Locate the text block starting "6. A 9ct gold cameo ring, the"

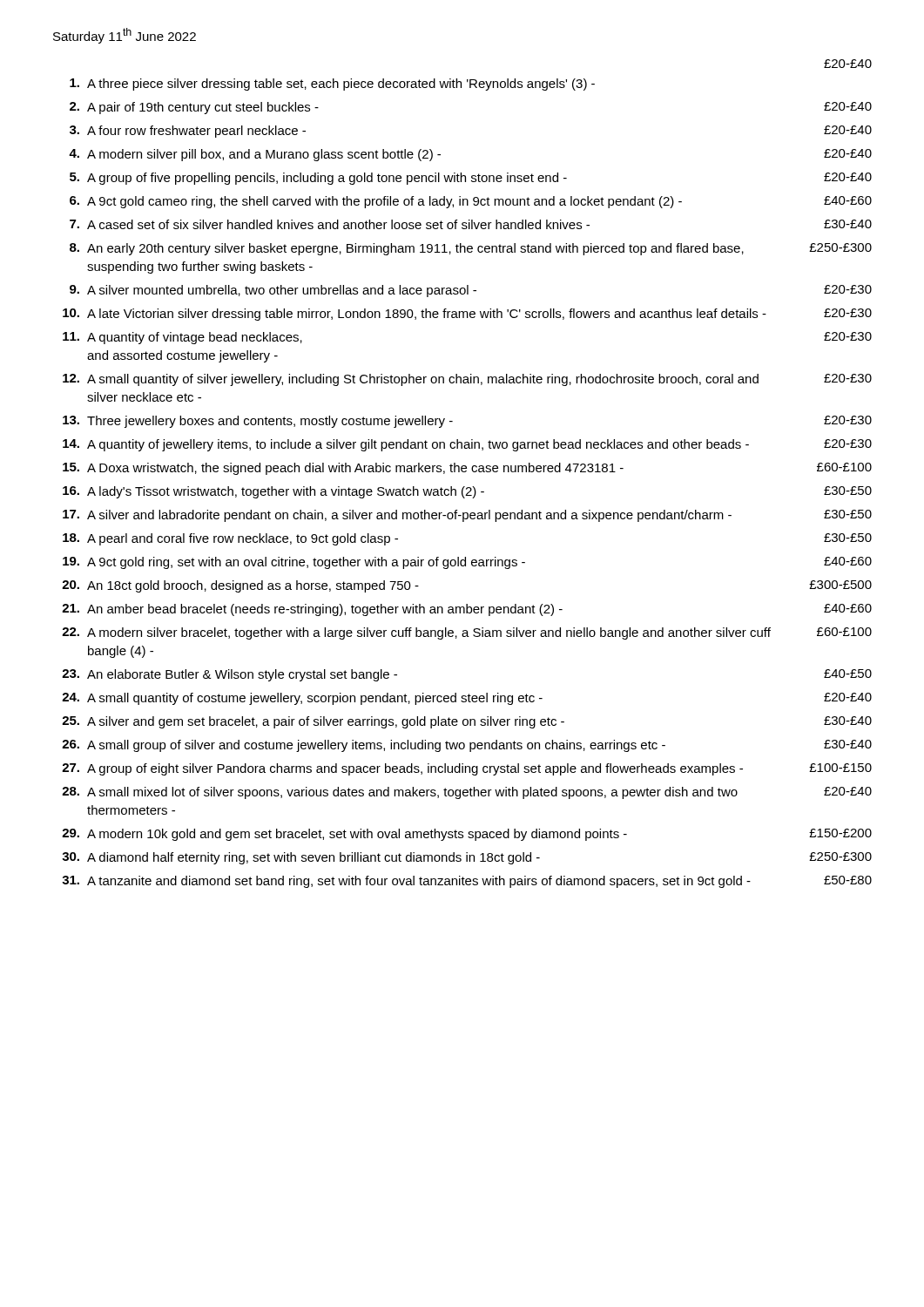462,201
